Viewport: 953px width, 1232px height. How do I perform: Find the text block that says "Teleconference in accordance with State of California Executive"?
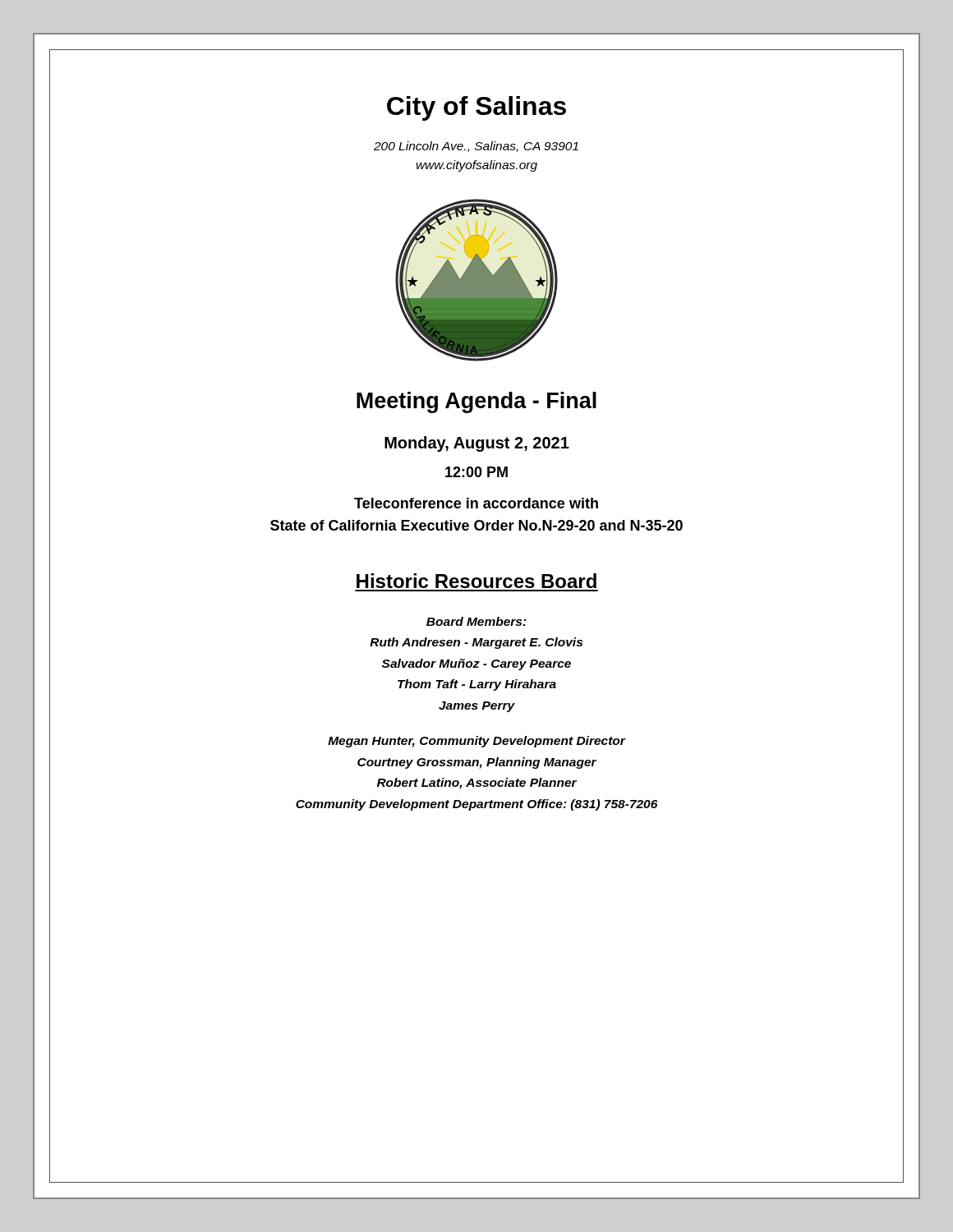point(476,514)
